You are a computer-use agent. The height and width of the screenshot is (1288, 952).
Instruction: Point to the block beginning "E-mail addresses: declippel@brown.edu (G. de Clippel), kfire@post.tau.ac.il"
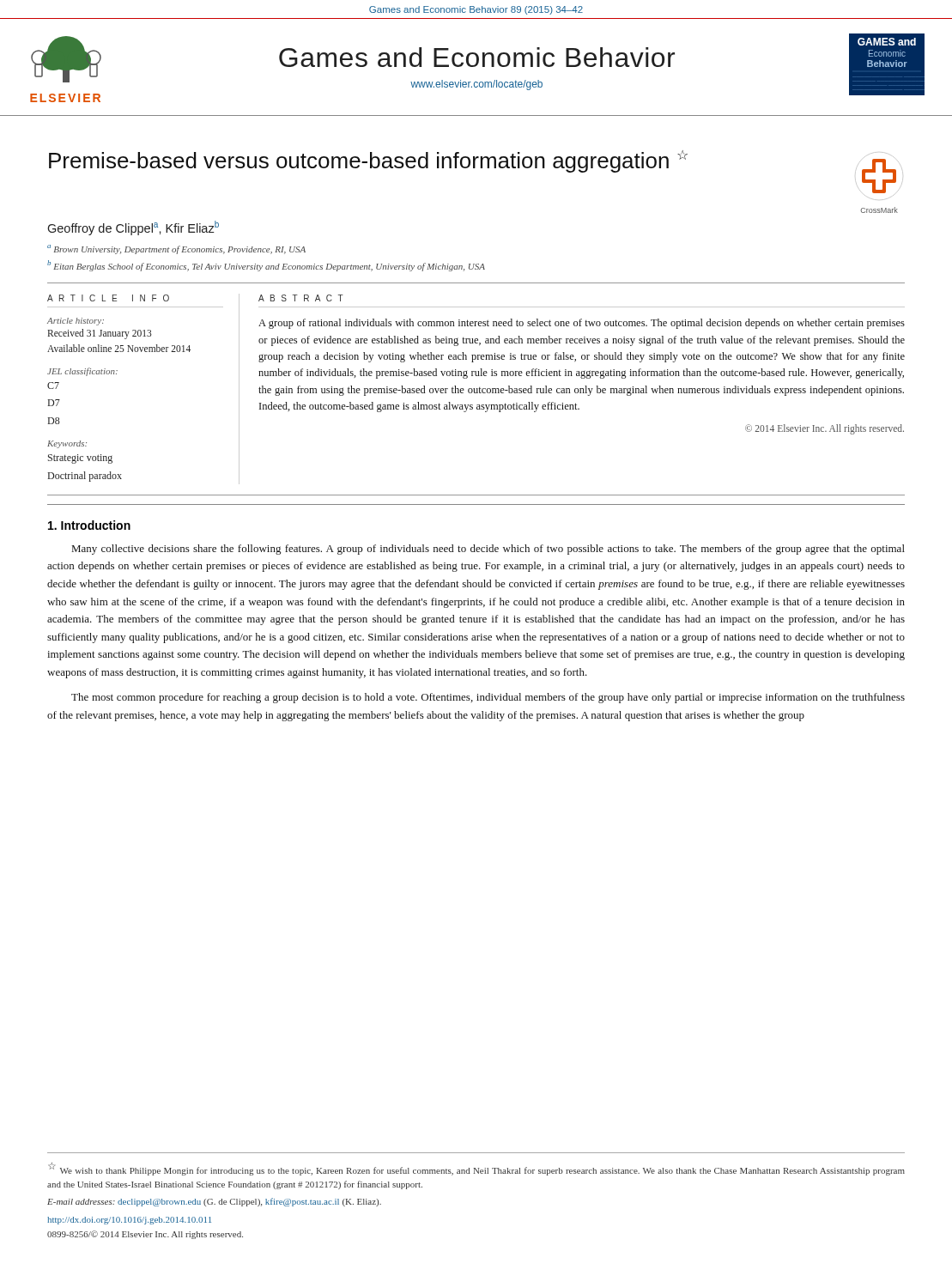coord(214,1201)
